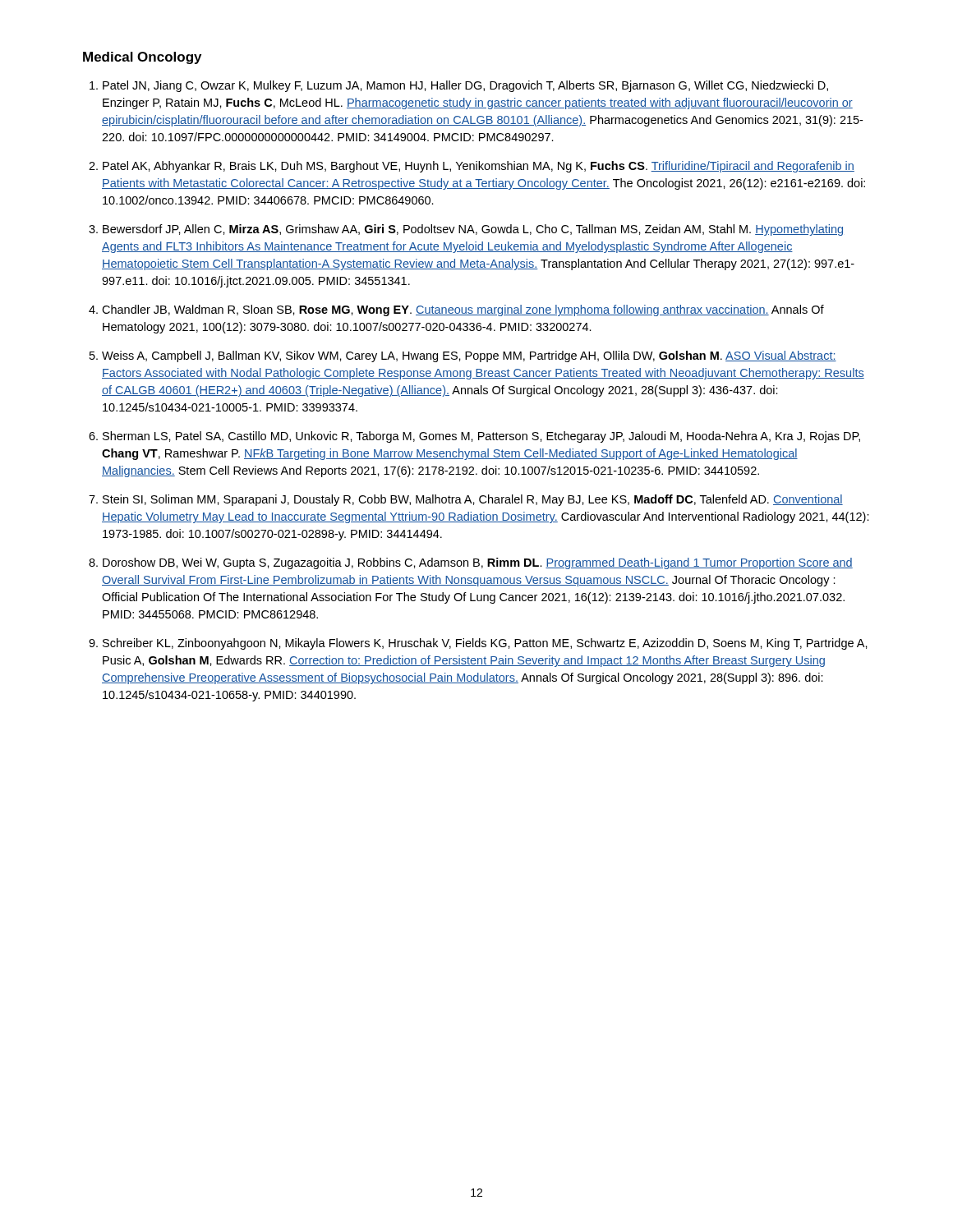
Task: Find the region starting "Bewersdorf JP, Allen C,"
Action: click(478, 255)
